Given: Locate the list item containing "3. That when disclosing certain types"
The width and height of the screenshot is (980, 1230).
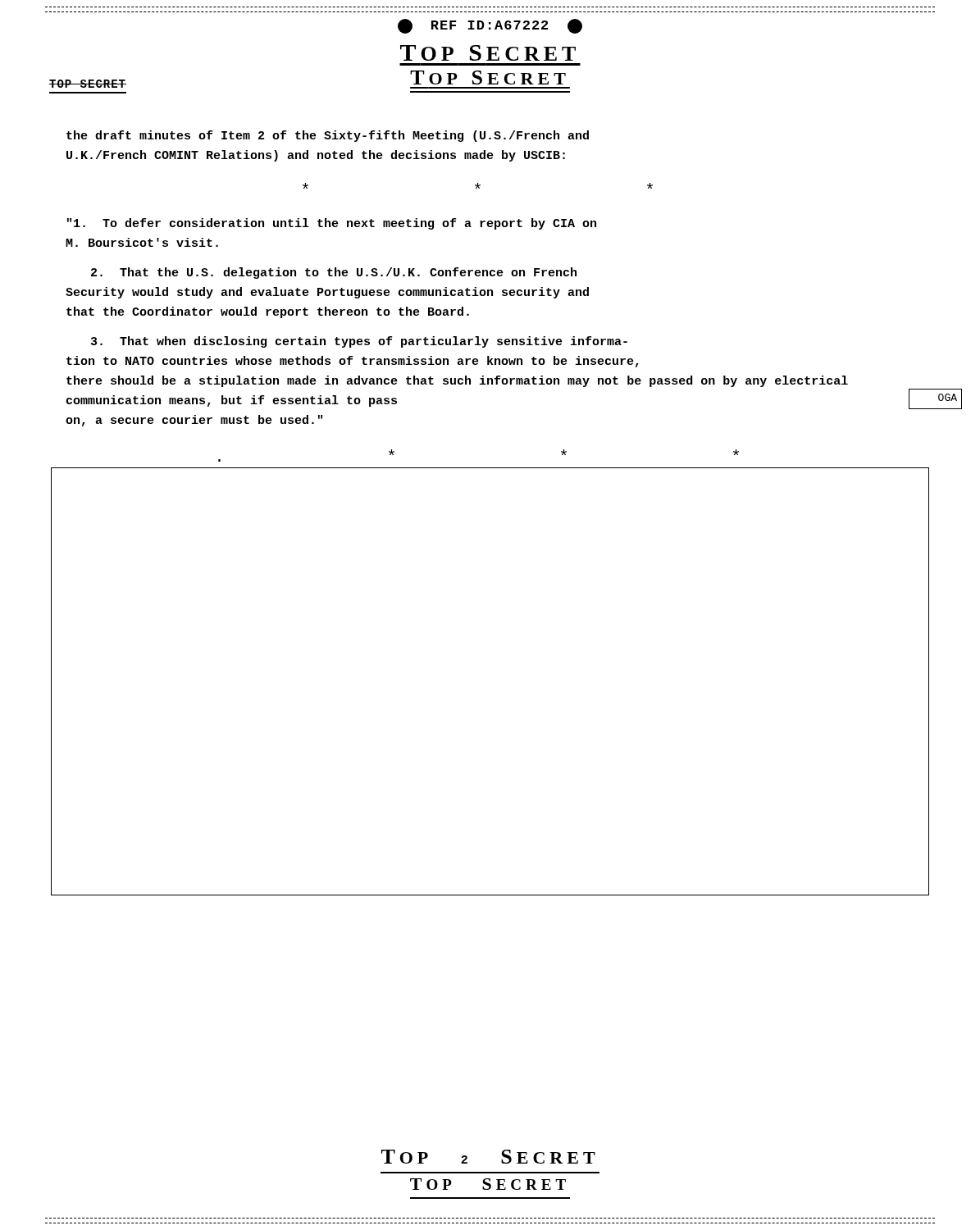Looking at the screenshot, I should pos(490,382).
